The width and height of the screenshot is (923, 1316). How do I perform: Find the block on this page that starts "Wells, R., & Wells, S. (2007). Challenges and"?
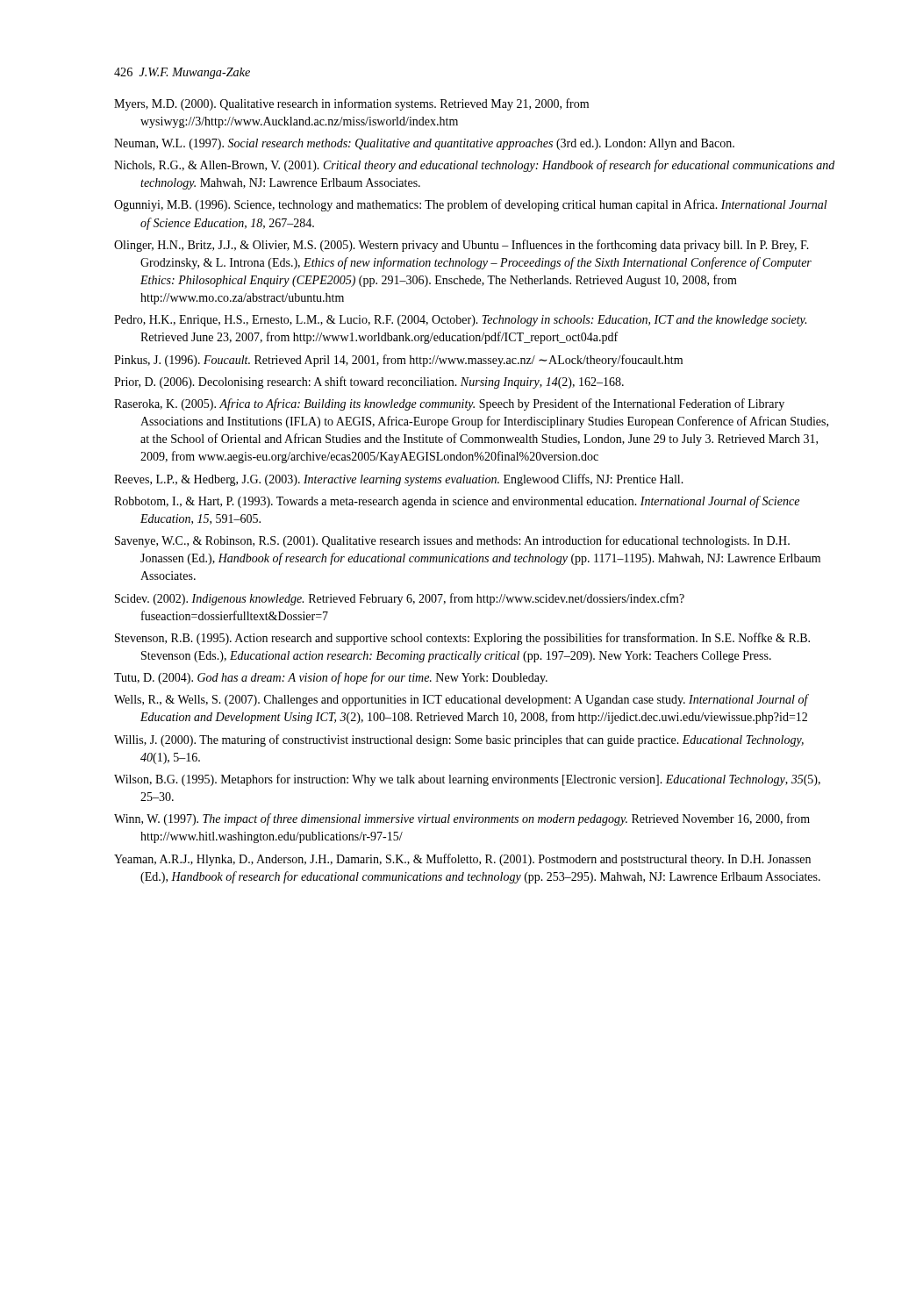[461, 709]
